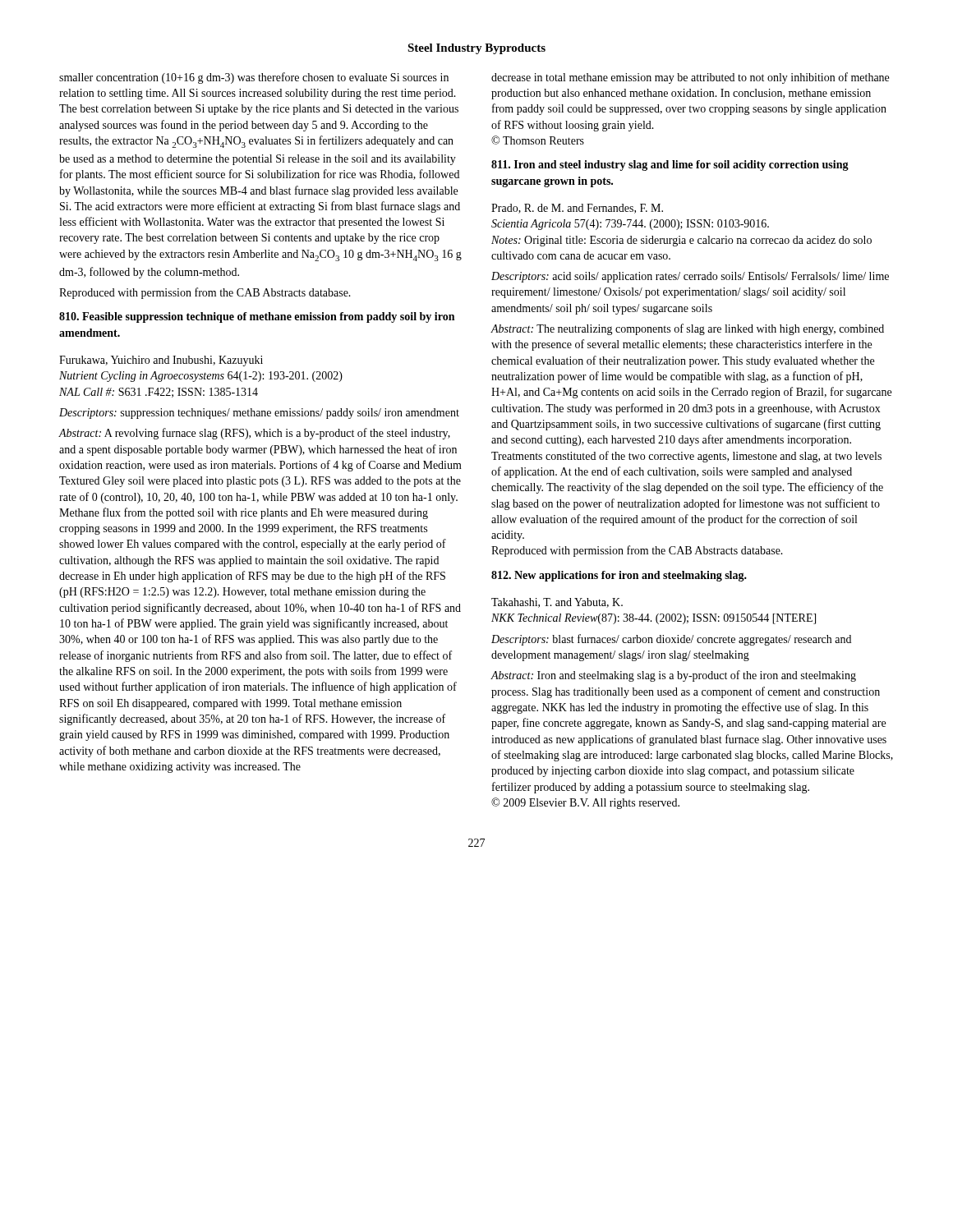Image resolution: width=953 pixels, height=1232 pixels.
Task: Locate the text block that says "Furukawa, Yuichiro and Inubushi, Kazuyuki Nutrient Cycling in"
Action: tap(260, 564)
